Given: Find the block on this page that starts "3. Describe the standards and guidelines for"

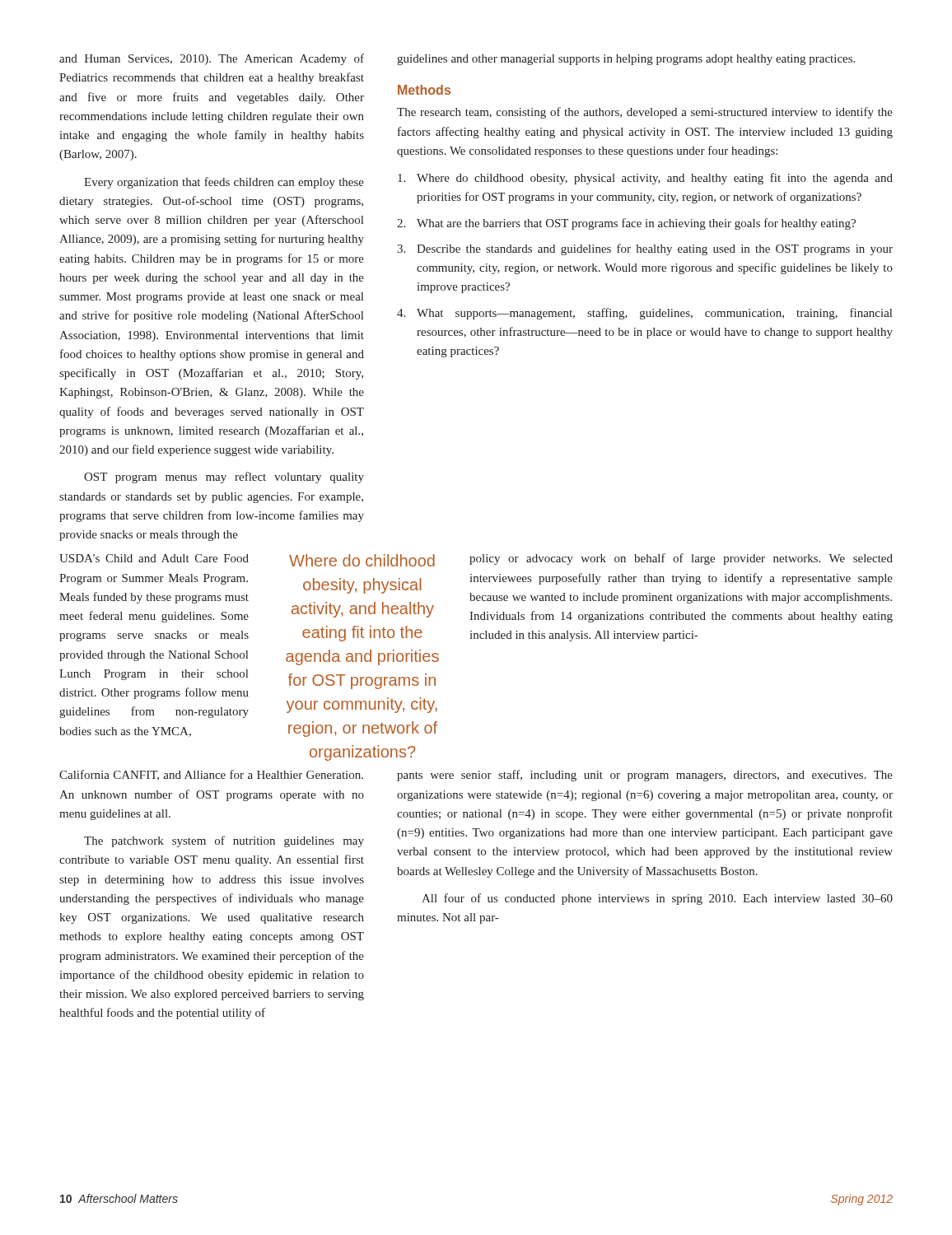Looking at the screenshot, I should coord(645,268).
